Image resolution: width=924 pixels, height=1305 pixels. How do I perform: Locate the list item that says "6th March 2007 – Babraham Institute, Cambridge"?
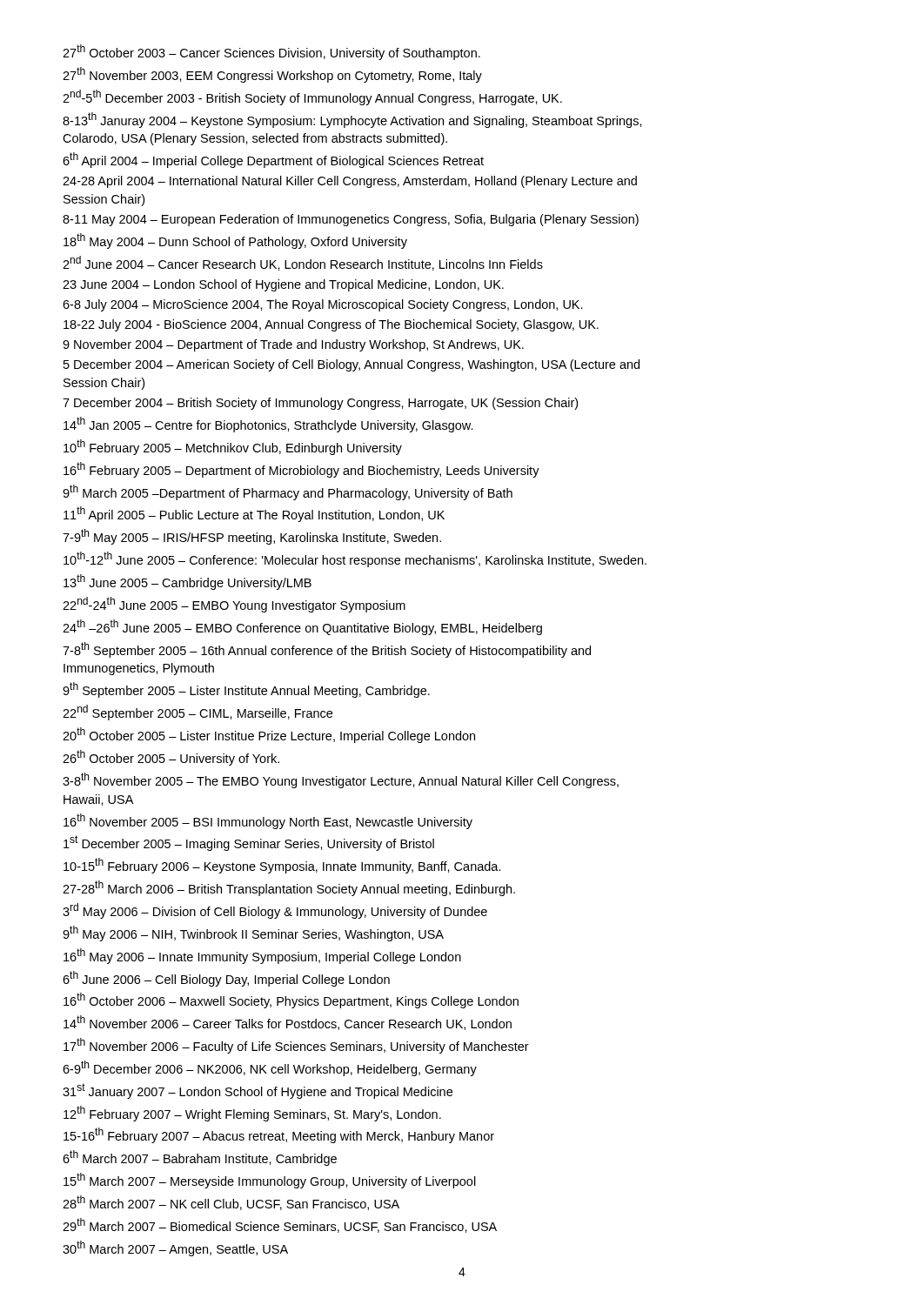tap(200, 1157)
